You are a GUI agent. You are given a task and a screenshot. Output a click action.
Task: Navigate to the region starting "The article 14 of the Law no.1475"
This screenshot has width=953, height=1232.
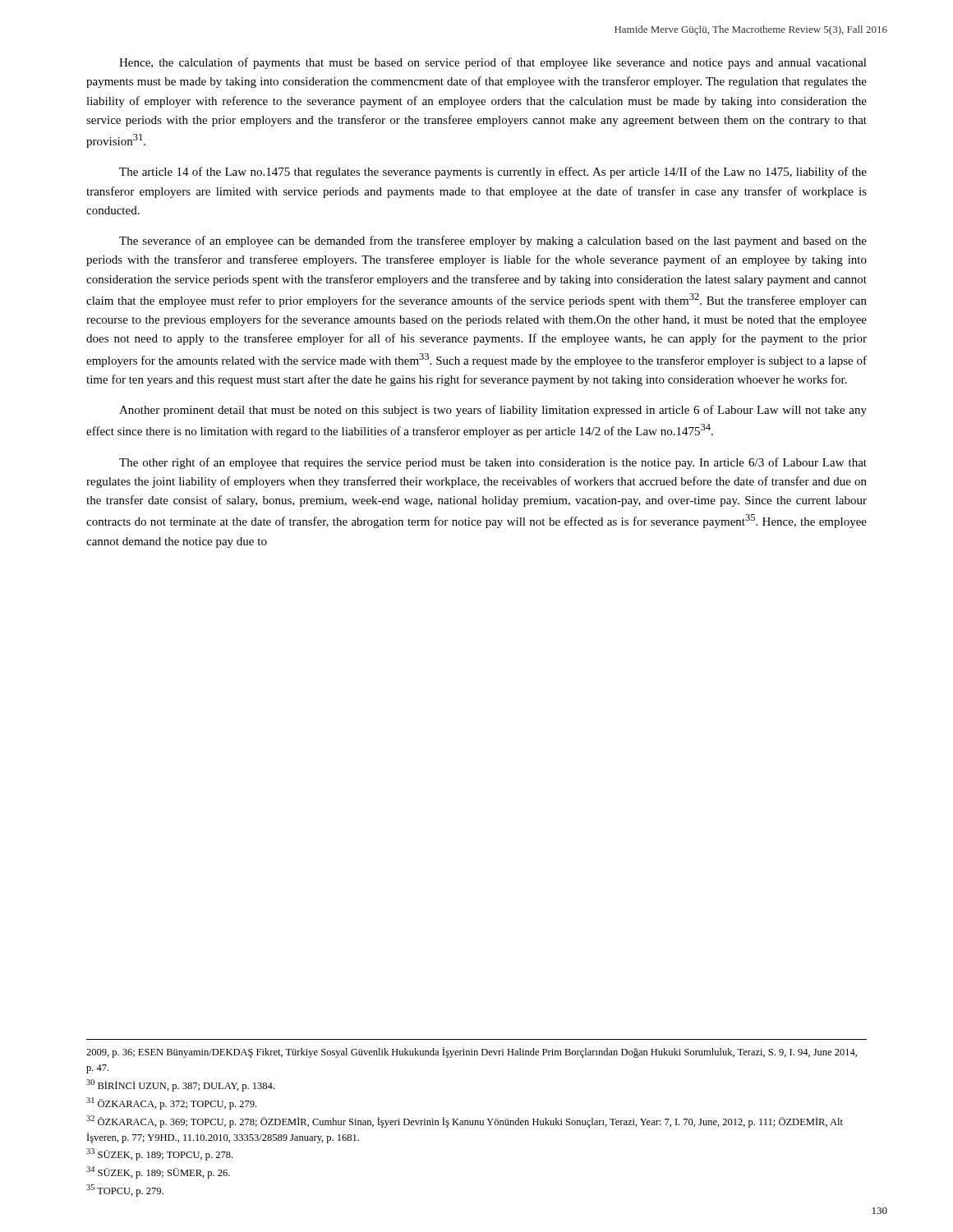(x=476, y=191)
